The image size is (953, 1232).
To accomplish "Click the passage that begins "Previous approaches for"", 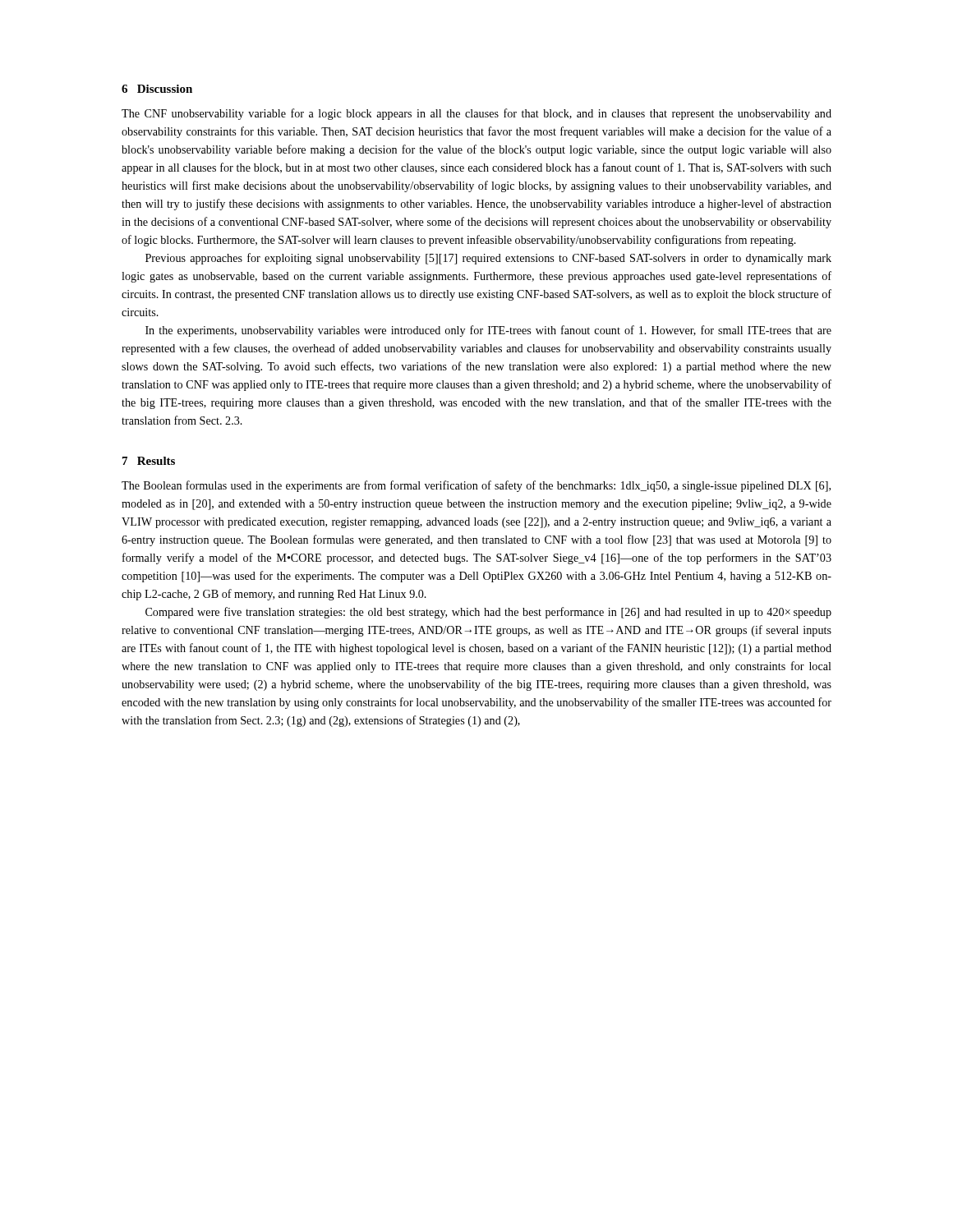I will tap(476, 285).
